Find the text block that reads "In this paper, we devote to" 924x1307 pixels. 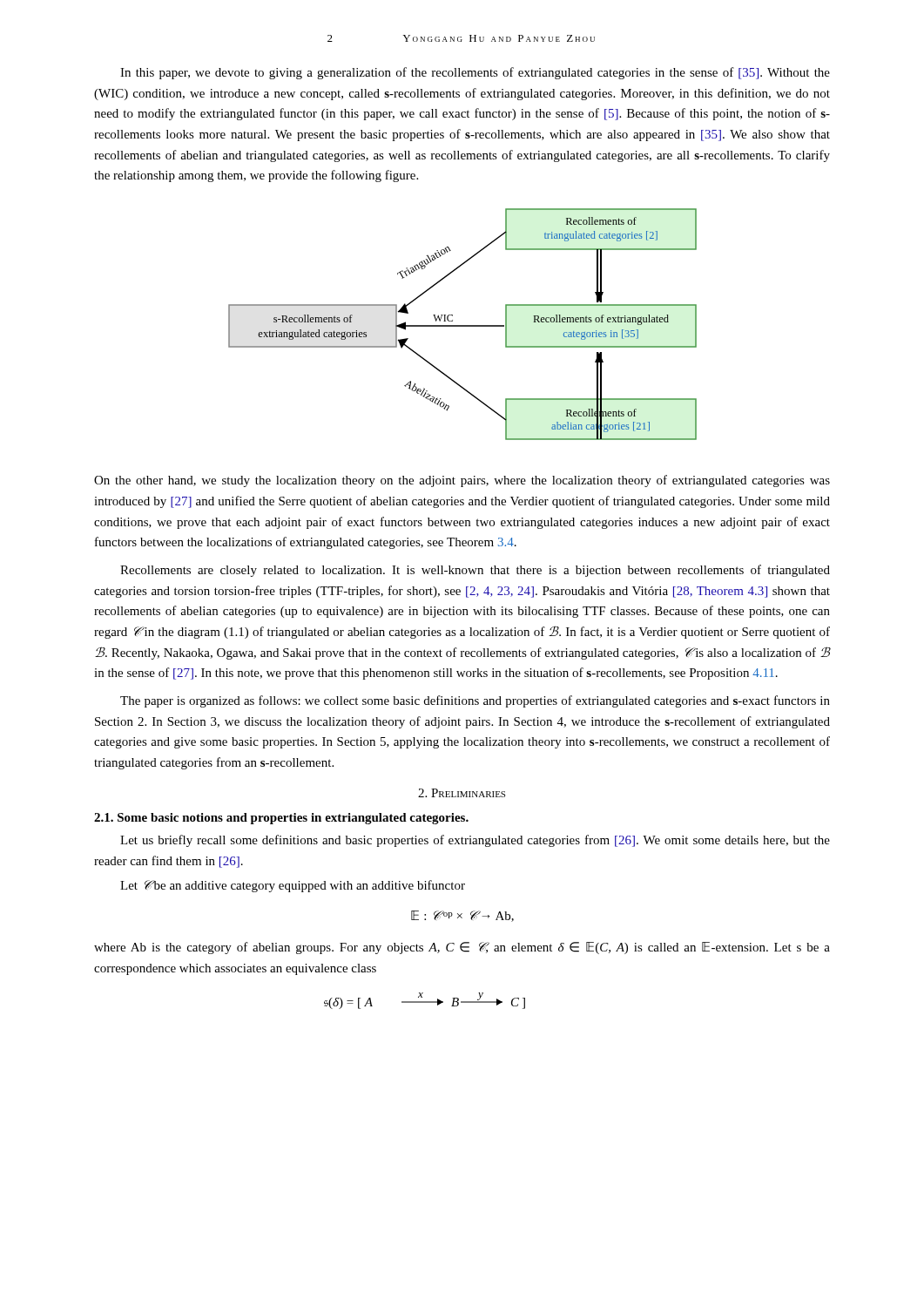click(x=462, y=124)
